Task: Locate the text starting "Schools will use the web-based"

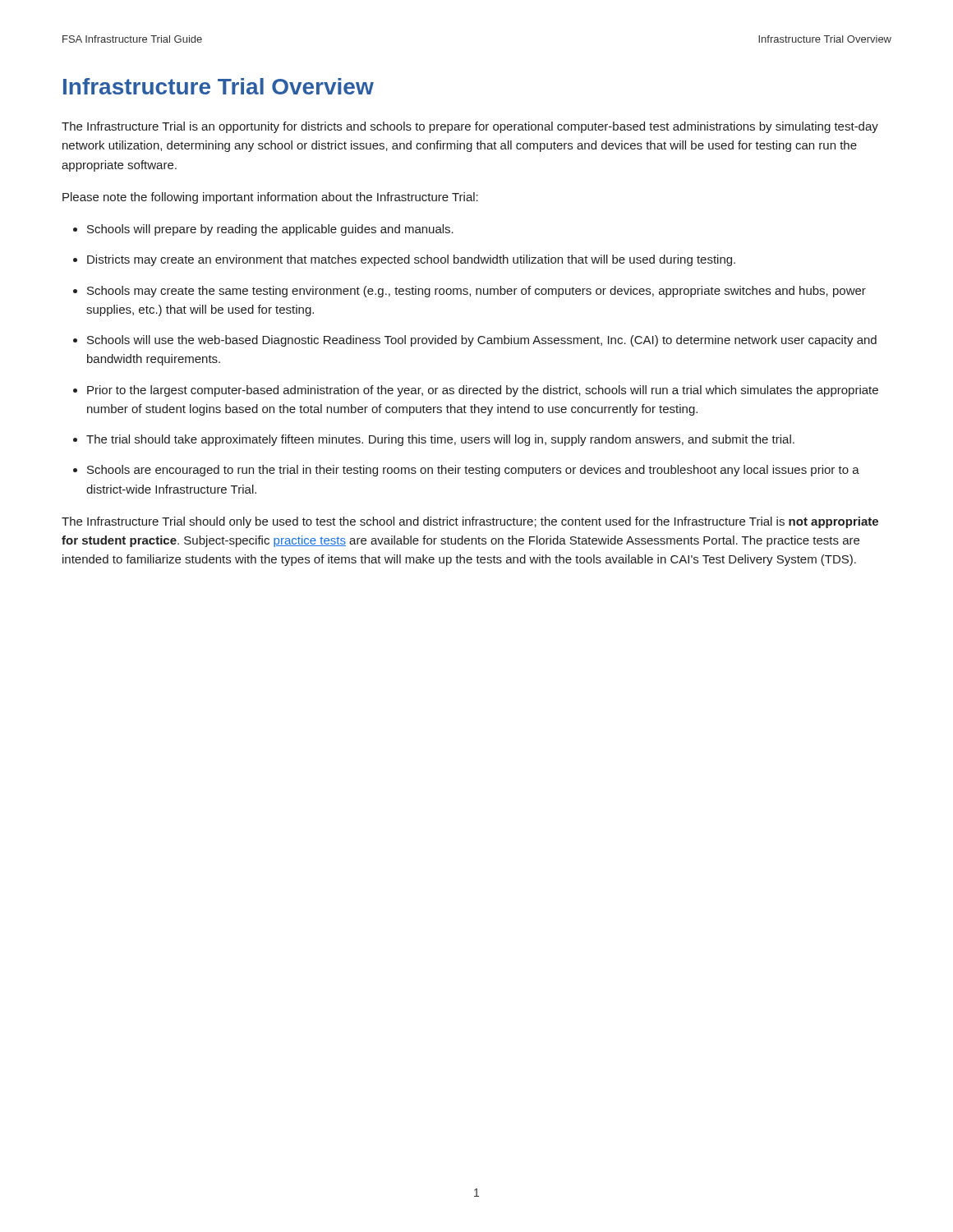Action: pos(482,349)
